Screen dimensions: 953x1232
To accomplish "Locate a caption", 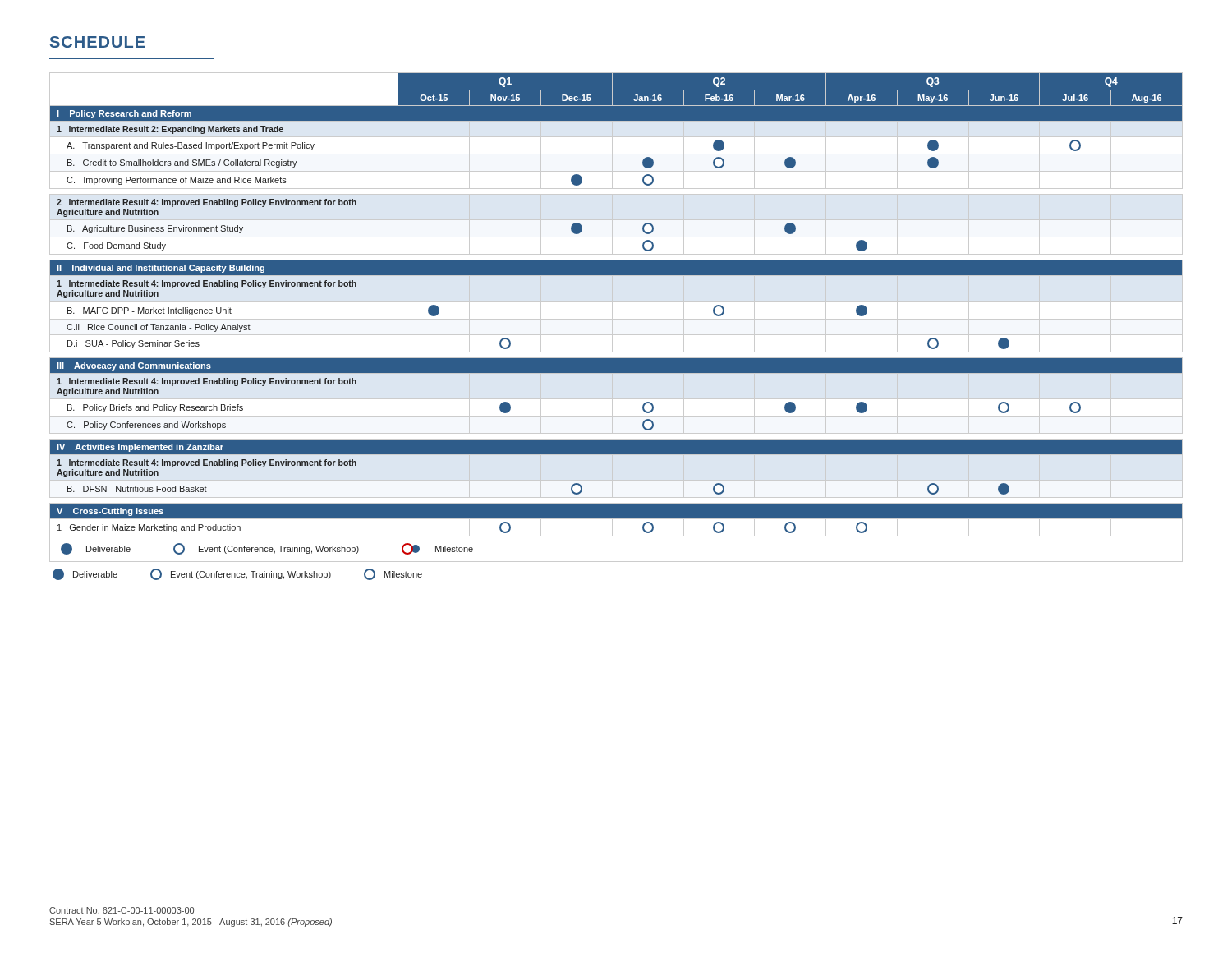I will (237, 574).
